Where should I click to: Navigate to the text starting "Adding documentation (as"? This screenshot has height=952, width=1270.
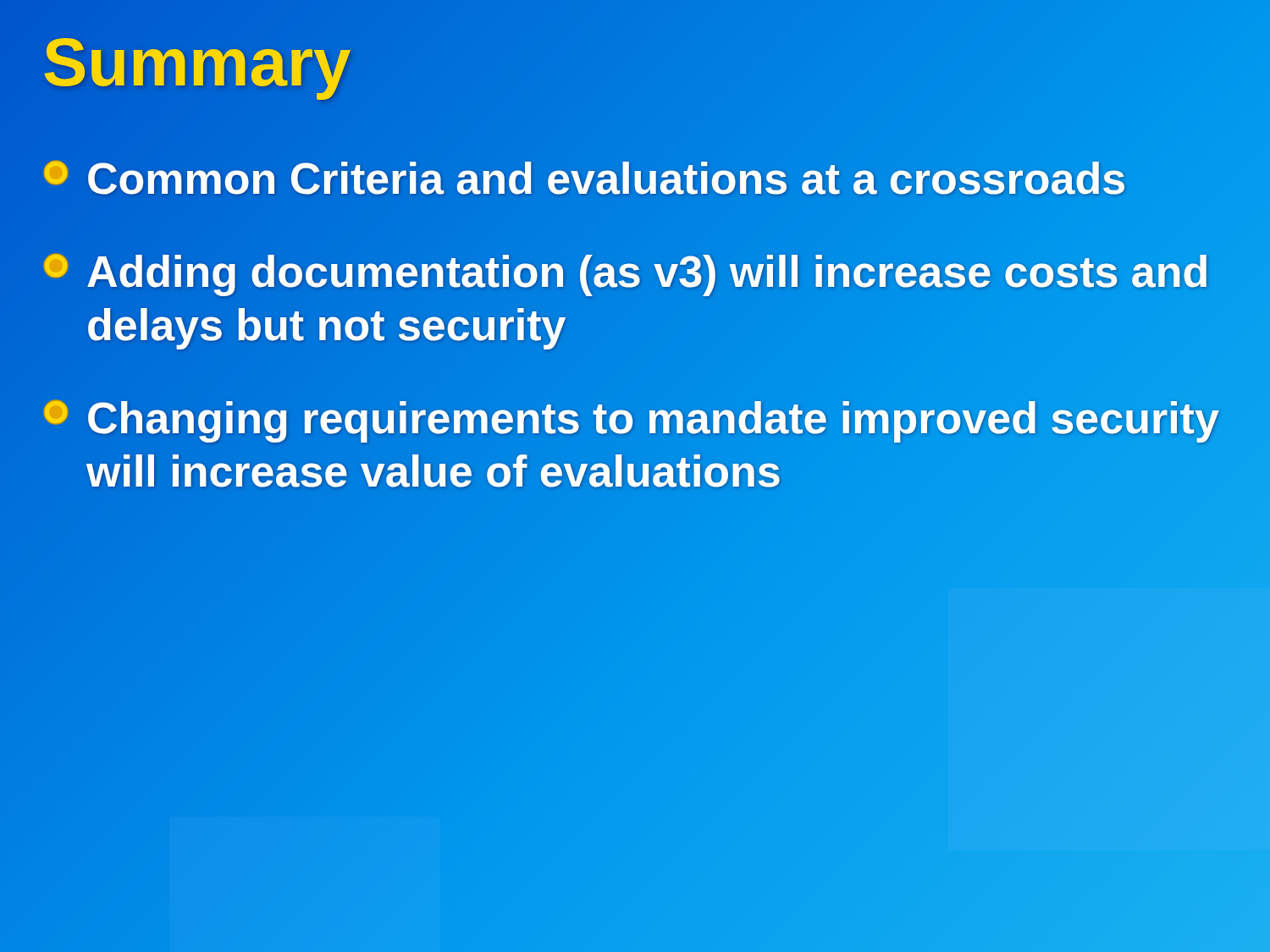635,298
